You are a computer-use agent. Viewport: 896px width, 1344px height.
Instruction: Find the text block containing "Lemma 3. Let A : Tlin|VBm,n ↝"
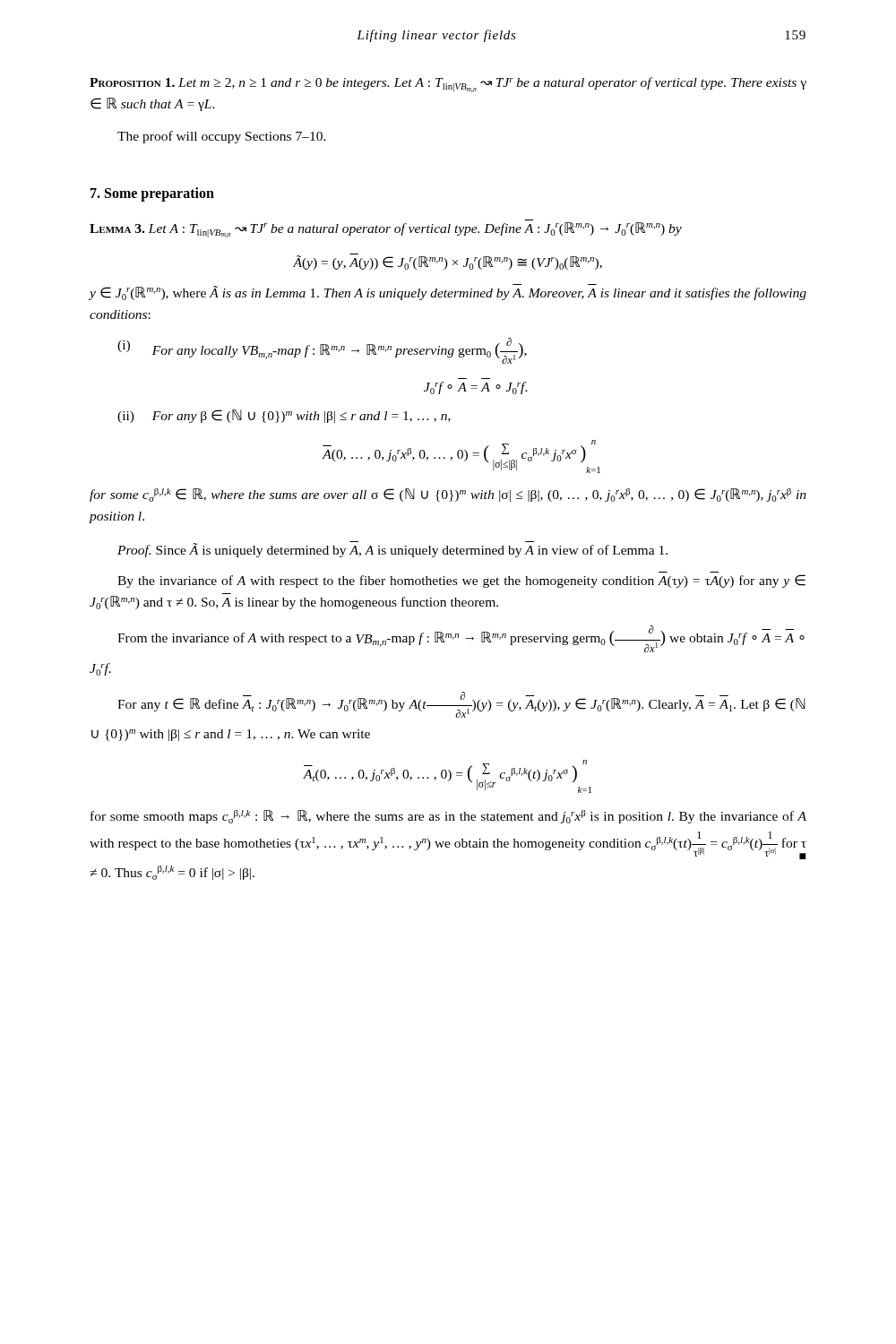coord(386,229)
